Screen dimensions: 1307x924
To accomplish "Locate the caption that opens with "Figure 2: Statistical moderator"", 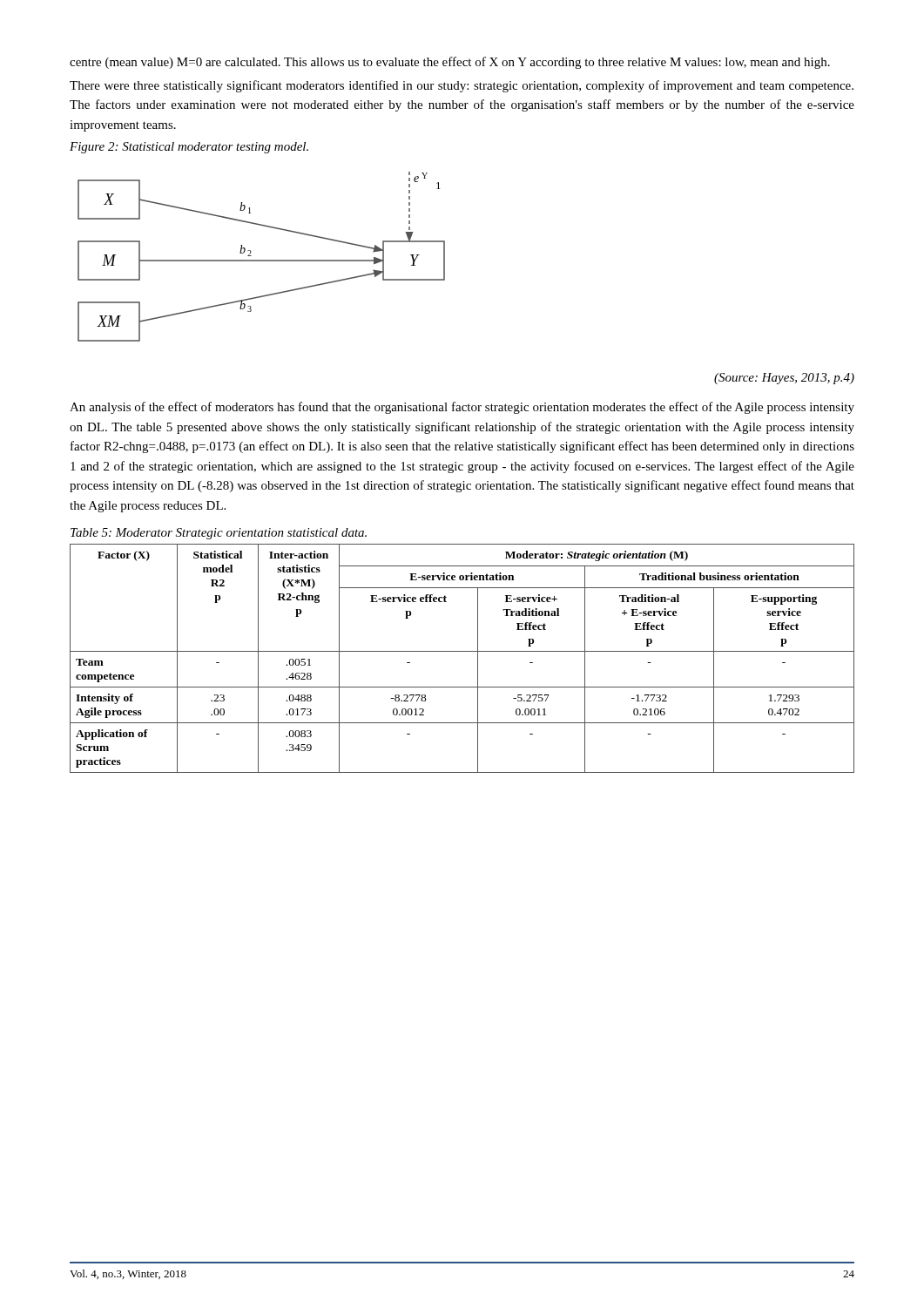I will (190, 146).
